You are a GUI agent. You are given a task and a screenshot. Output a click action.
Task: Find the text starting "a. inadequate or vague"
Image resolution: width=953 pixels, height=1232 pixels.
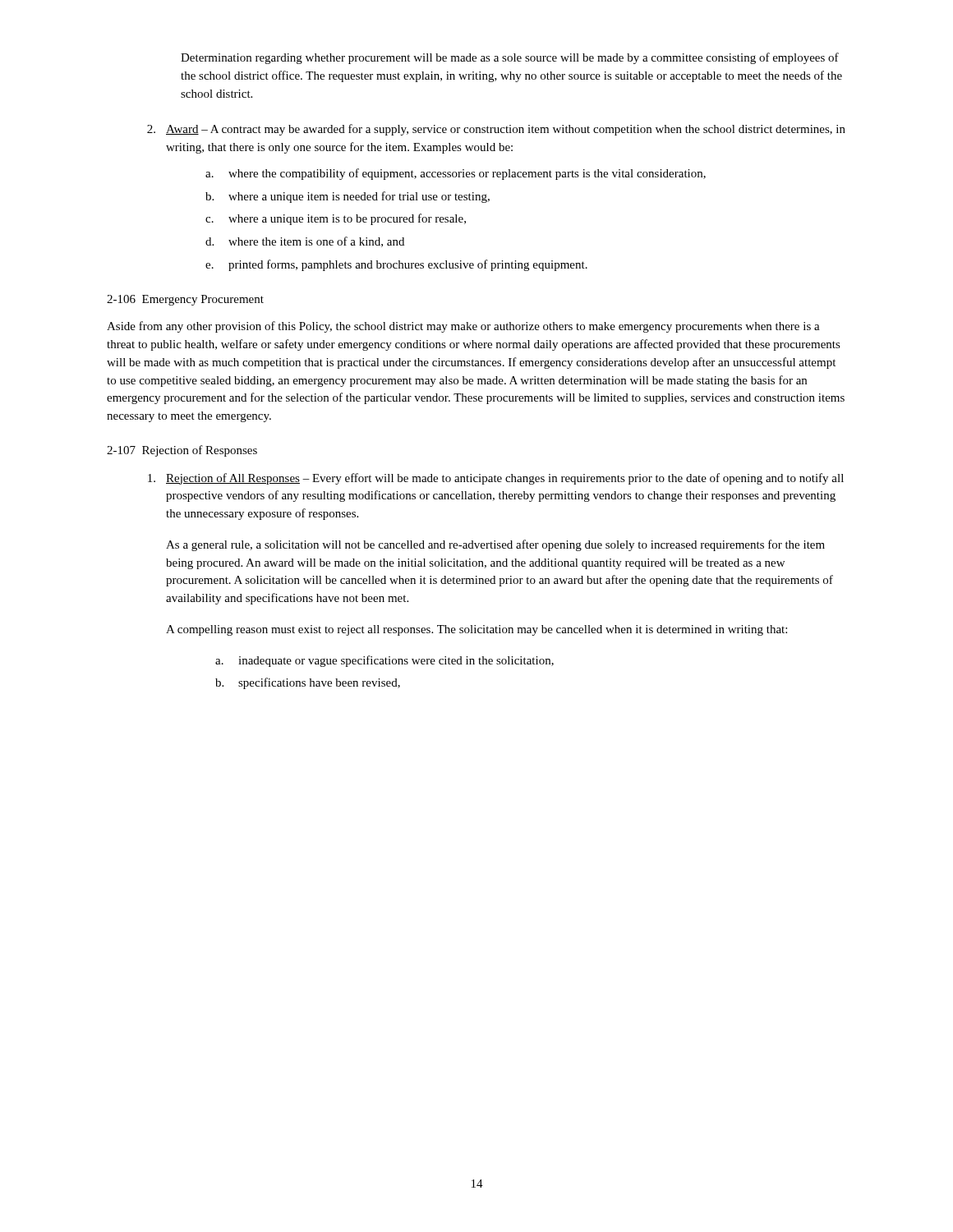(x=385, y=661)
